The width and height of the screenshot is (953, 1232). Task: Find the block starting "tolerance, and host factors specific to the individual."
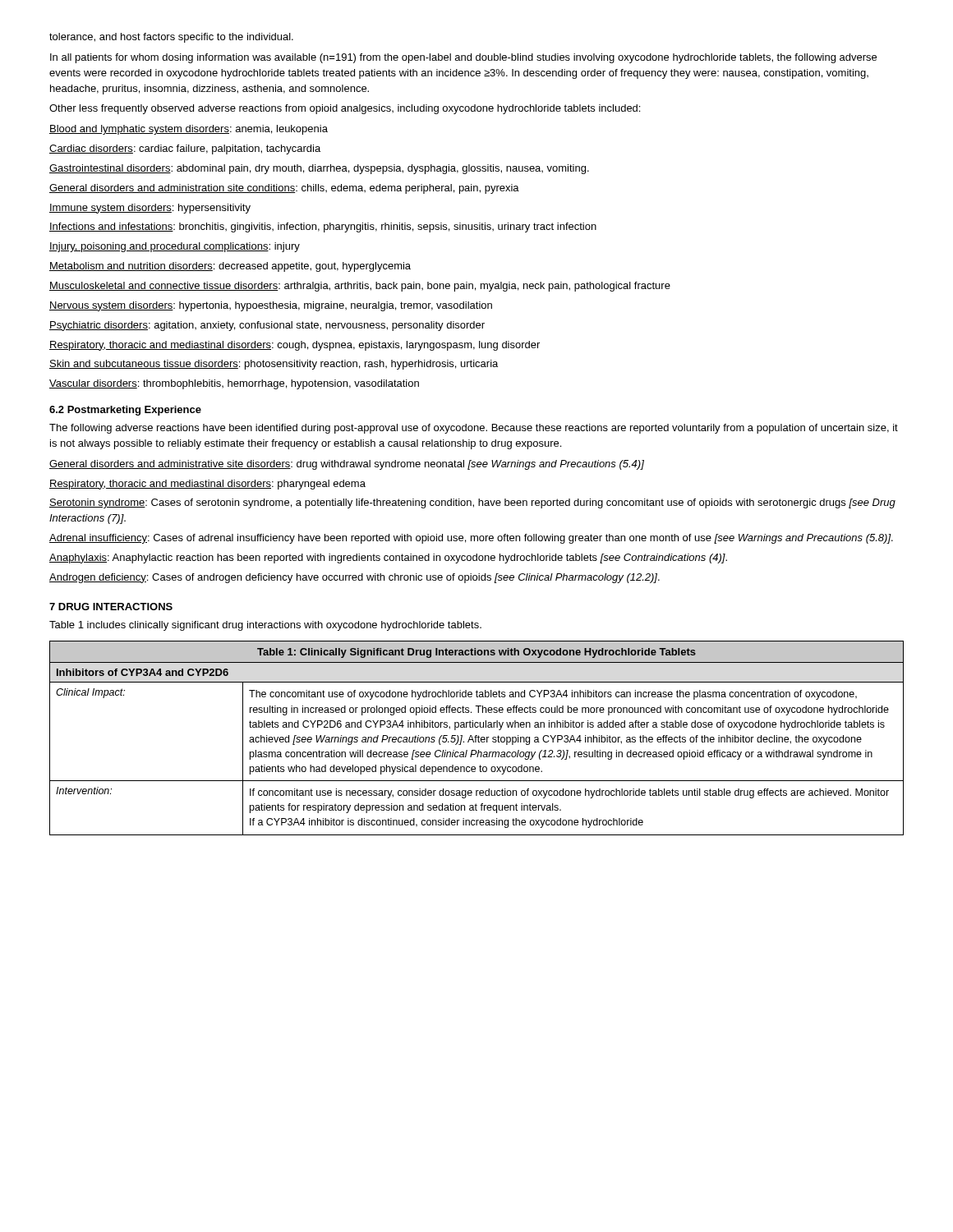pos(172,37)
